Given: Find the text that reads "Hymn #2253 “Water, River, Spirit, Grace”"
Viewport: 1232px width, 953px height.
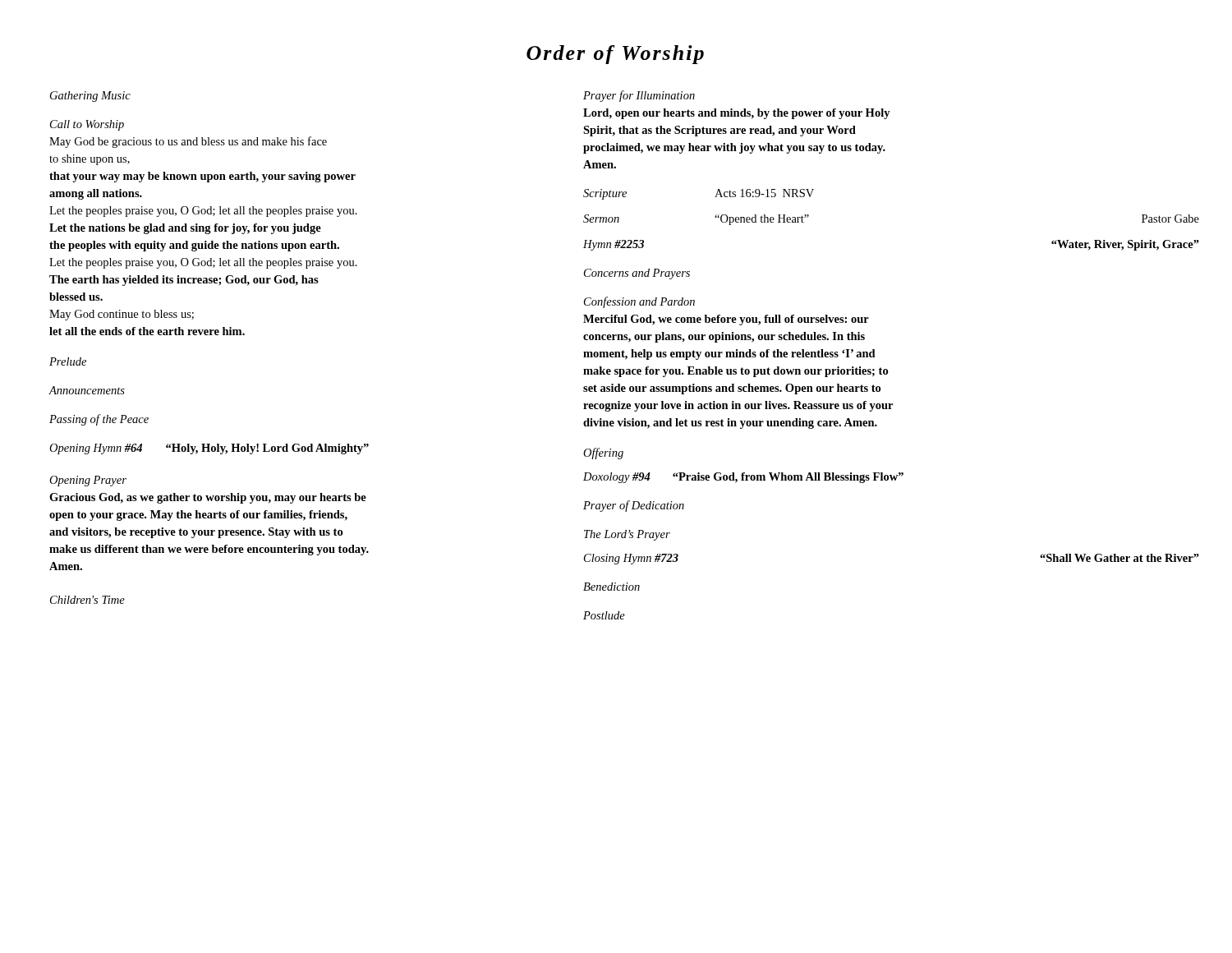Looking at the screenshot, I should click(607, 245).
